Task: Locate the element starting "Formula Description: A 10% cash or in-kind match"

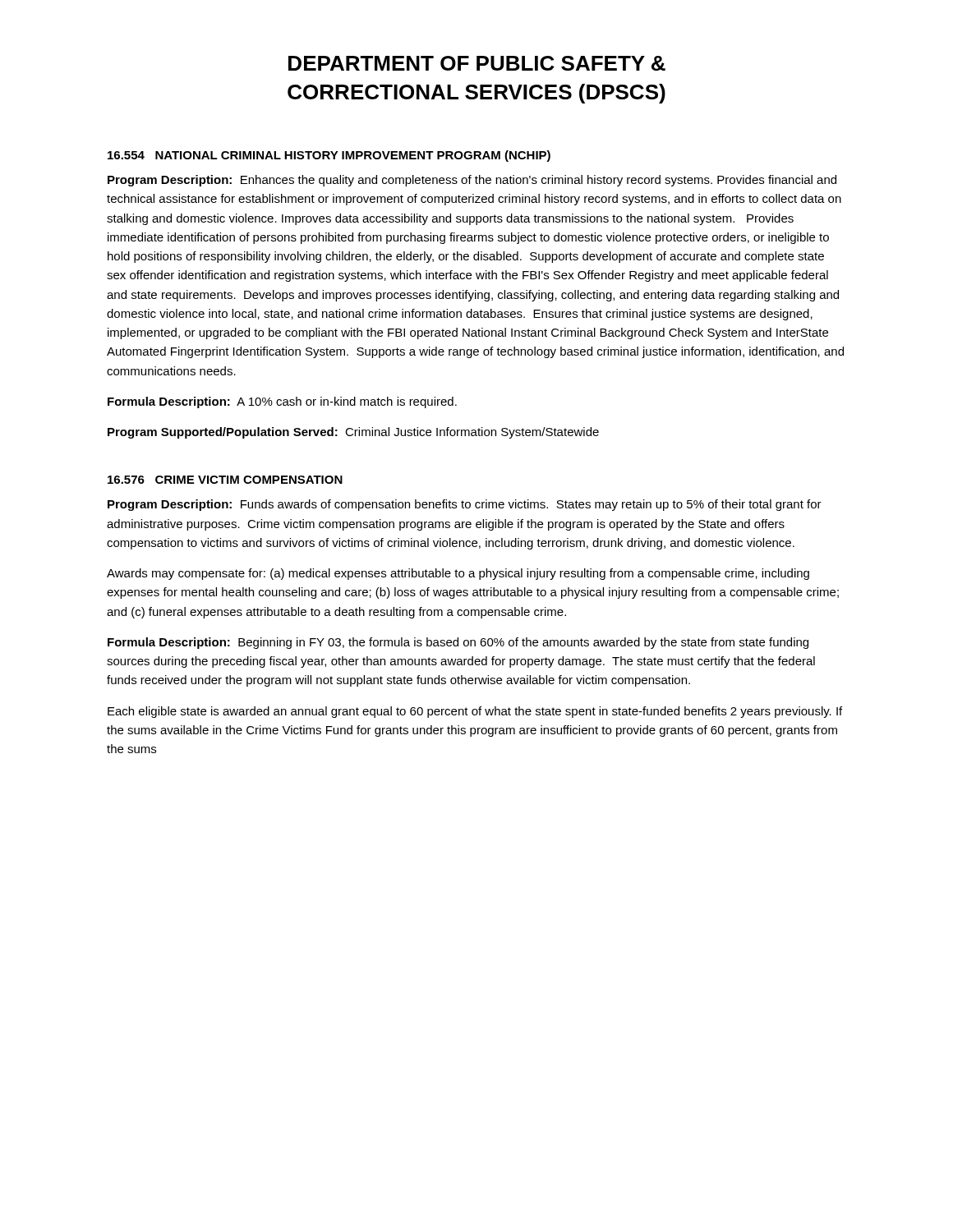Action: pos(282,402)
